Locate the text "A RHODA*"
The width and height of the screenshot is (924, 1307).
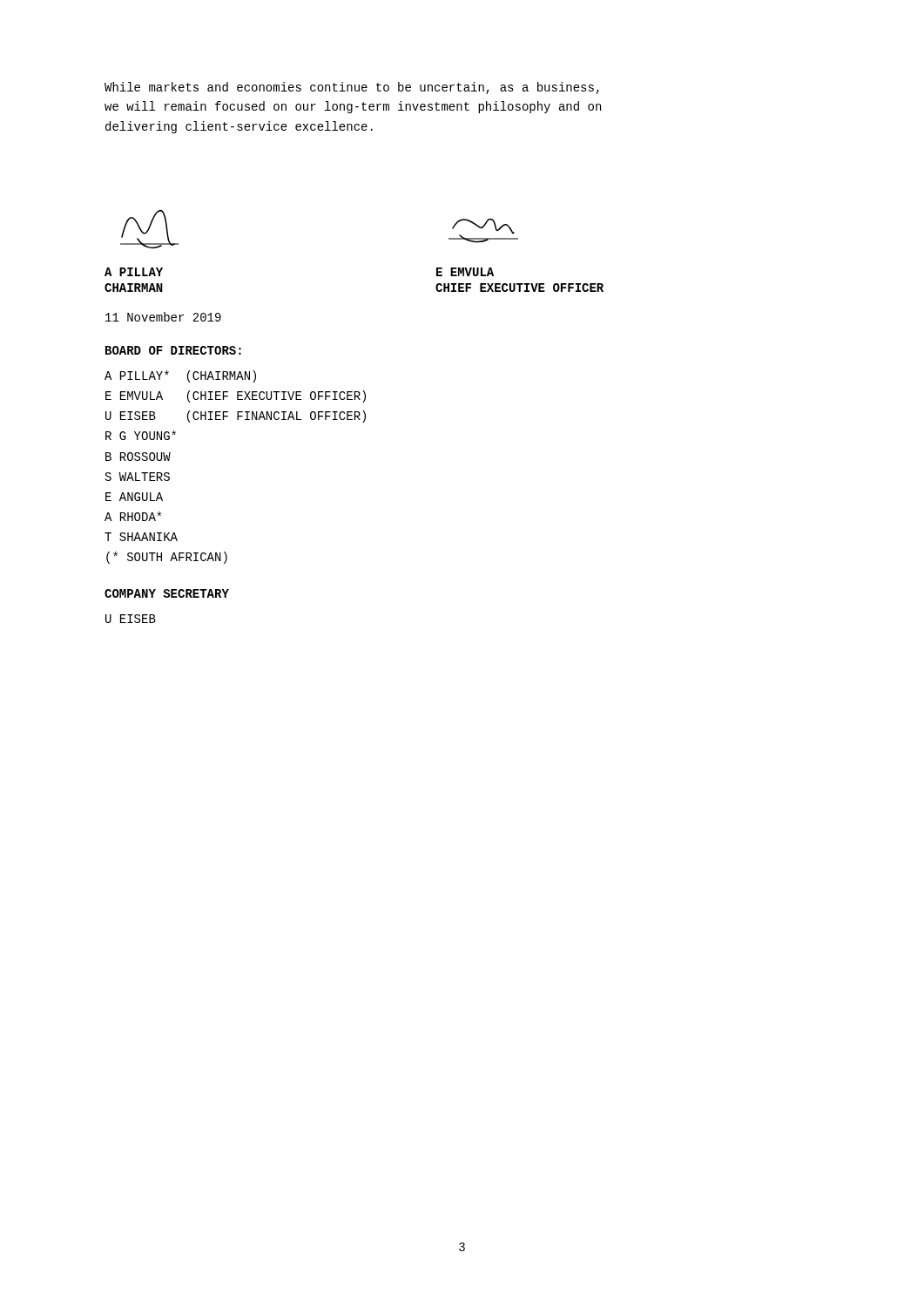click(x=134, y=517)
